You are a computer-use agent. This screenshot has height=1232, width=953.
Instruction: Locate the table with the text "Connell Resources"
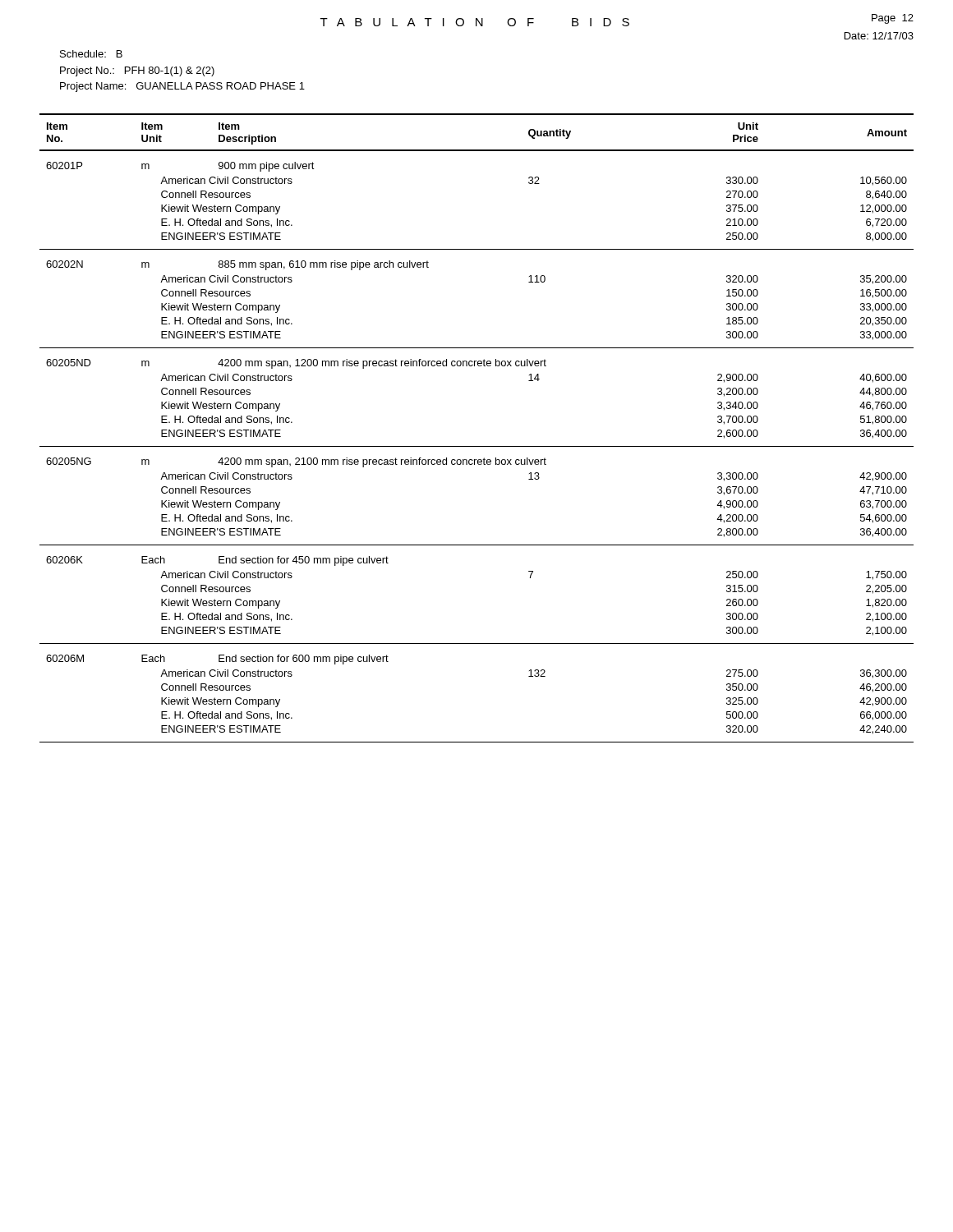476,428
